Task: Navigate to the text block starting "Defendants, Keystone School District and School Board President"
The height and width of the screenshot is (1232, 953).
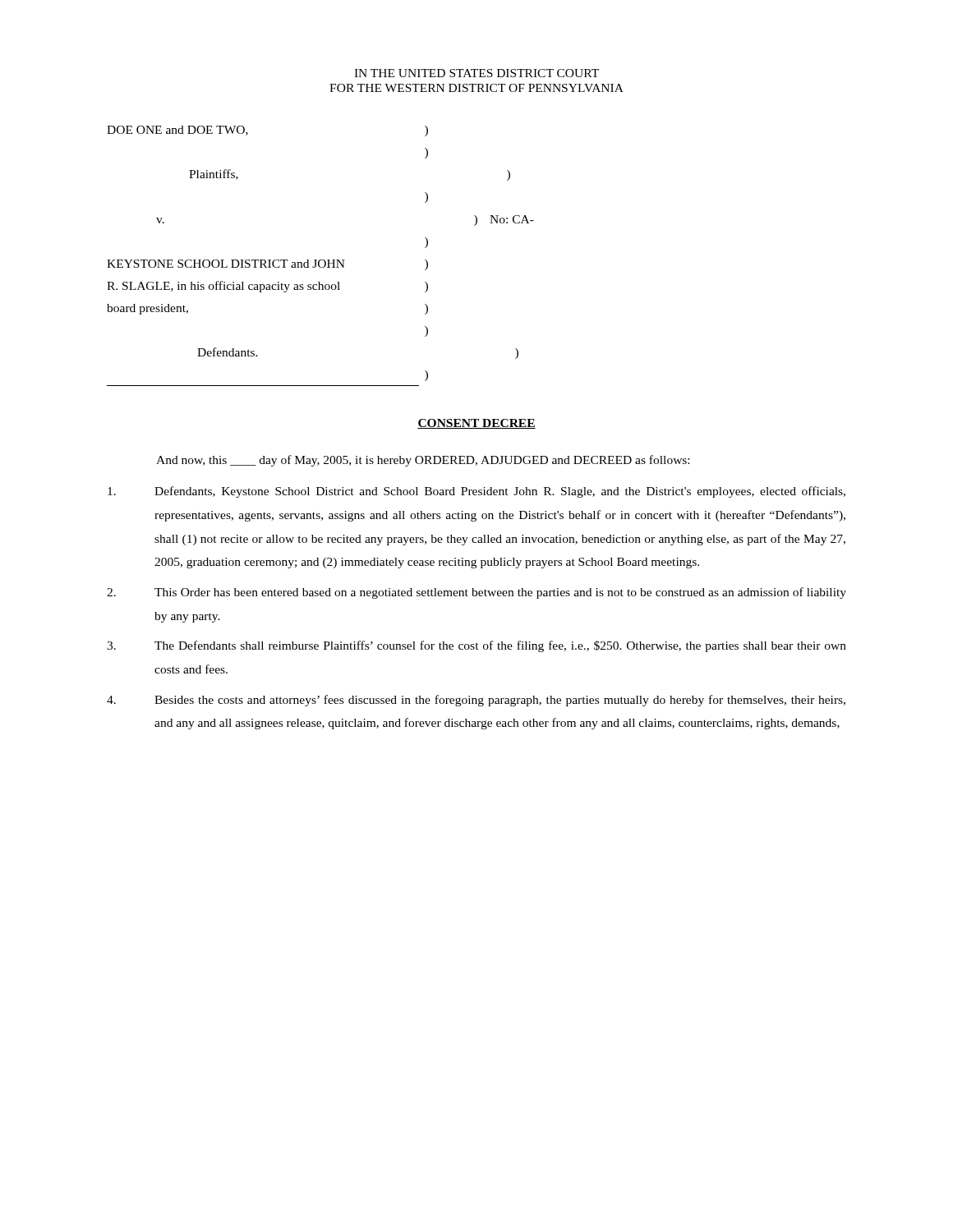Action: [x=476, y=527]
